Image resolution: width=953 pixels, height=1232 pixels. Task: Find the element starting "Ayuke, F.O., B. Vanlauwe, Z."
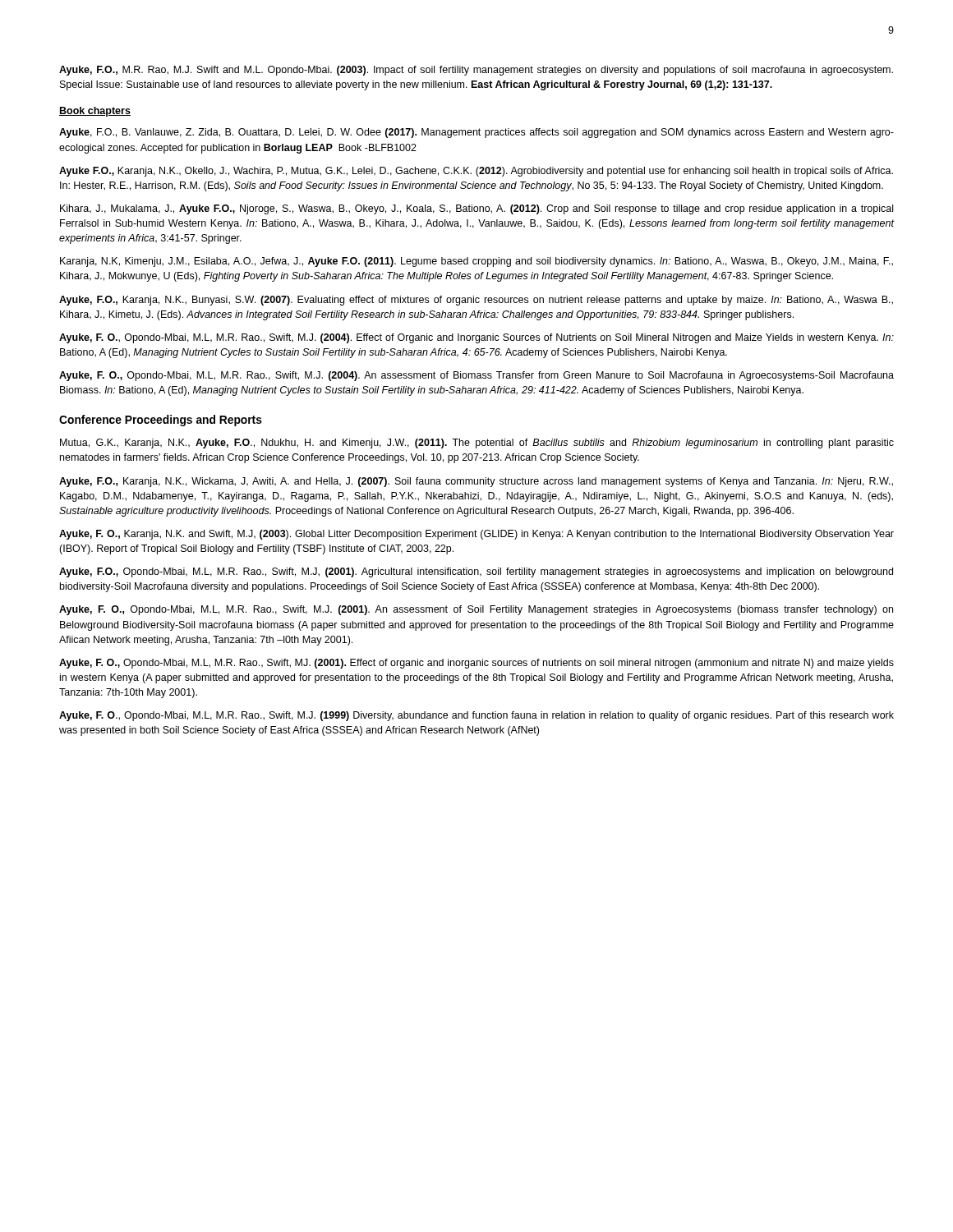[x=476, y=140]
